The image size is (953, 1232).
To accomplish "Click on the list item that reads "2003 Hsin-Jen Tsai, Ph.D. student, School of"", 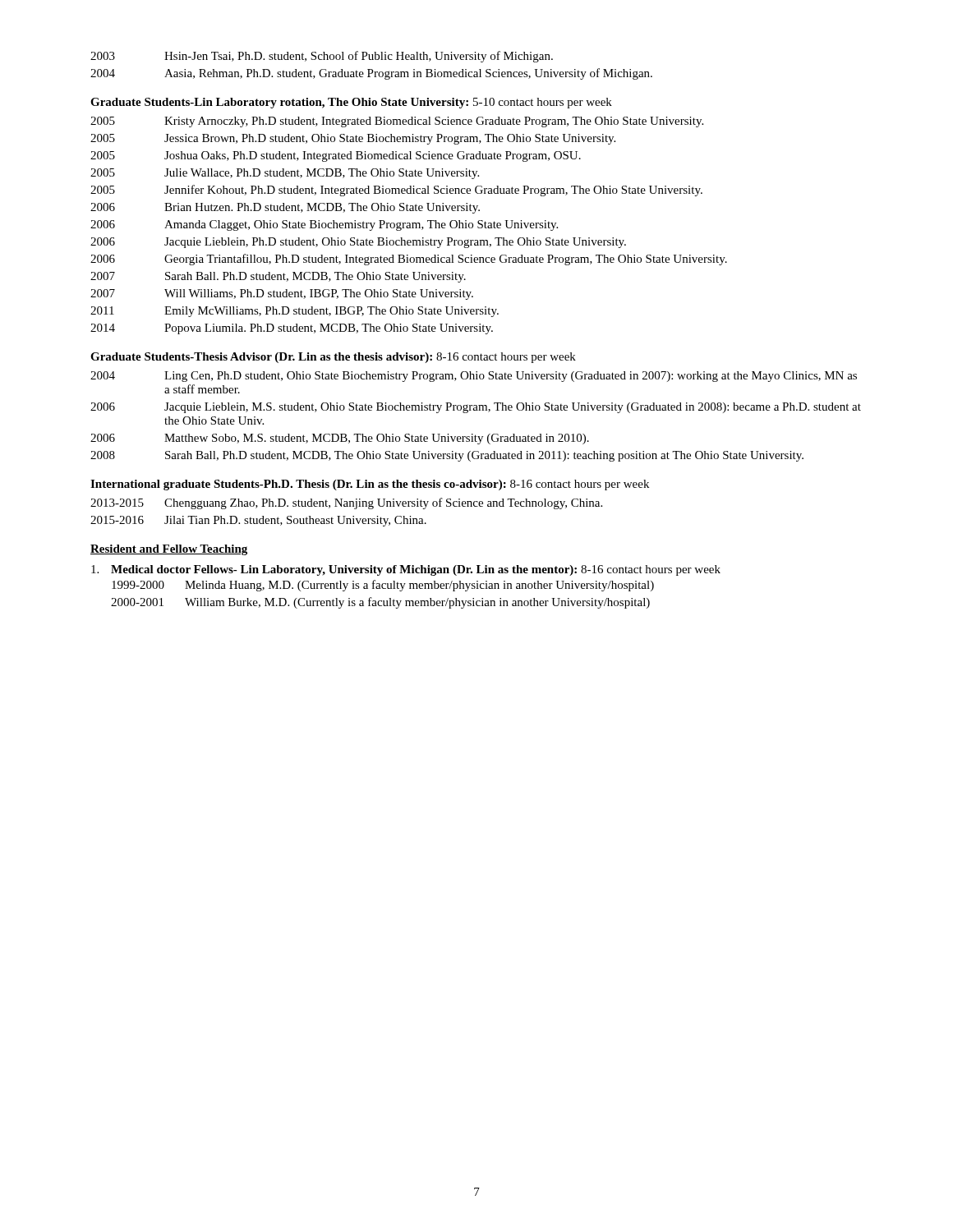I will 476,56.
